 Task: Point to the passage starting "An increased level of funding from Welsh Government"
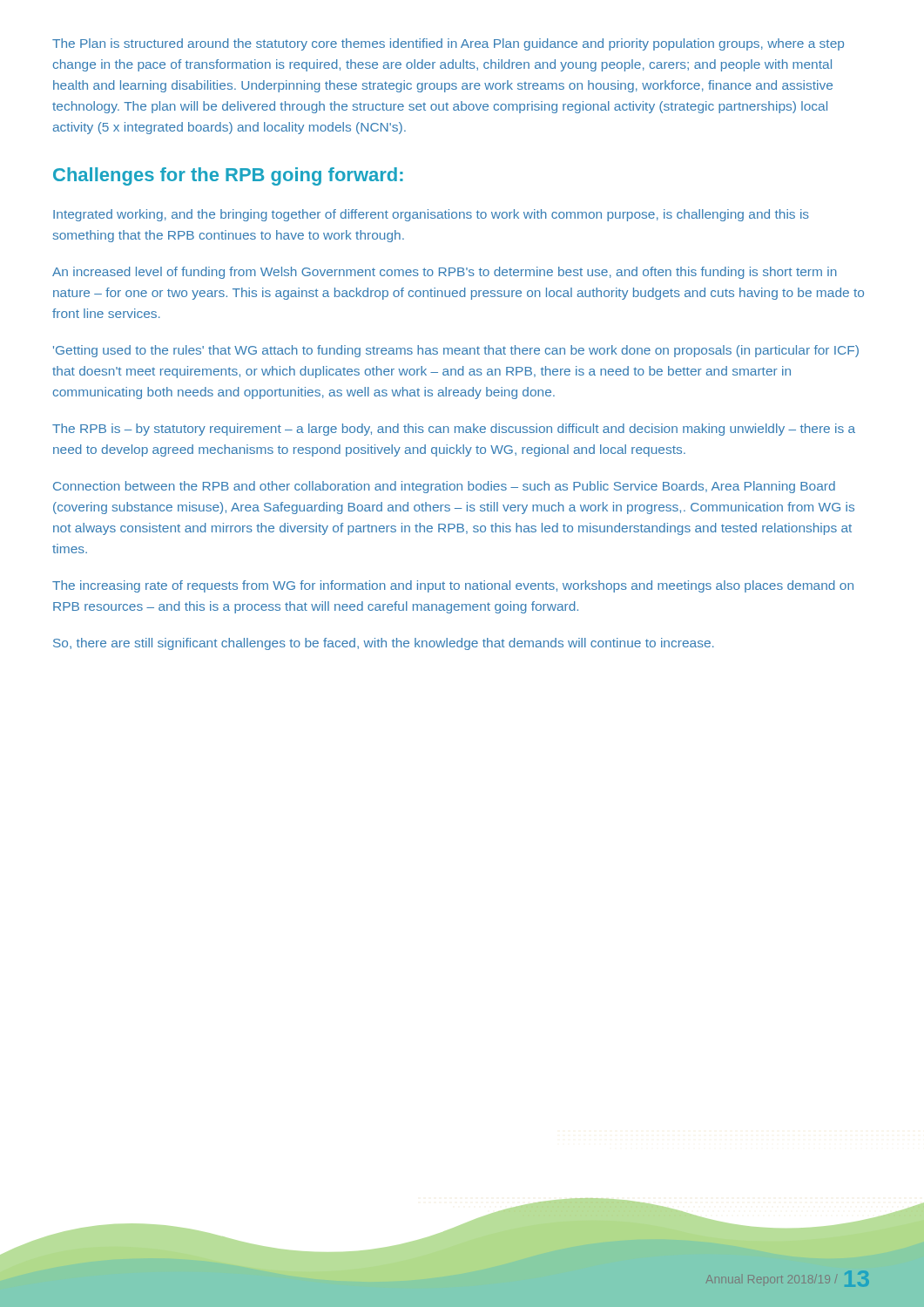click(x=458, y=292)
